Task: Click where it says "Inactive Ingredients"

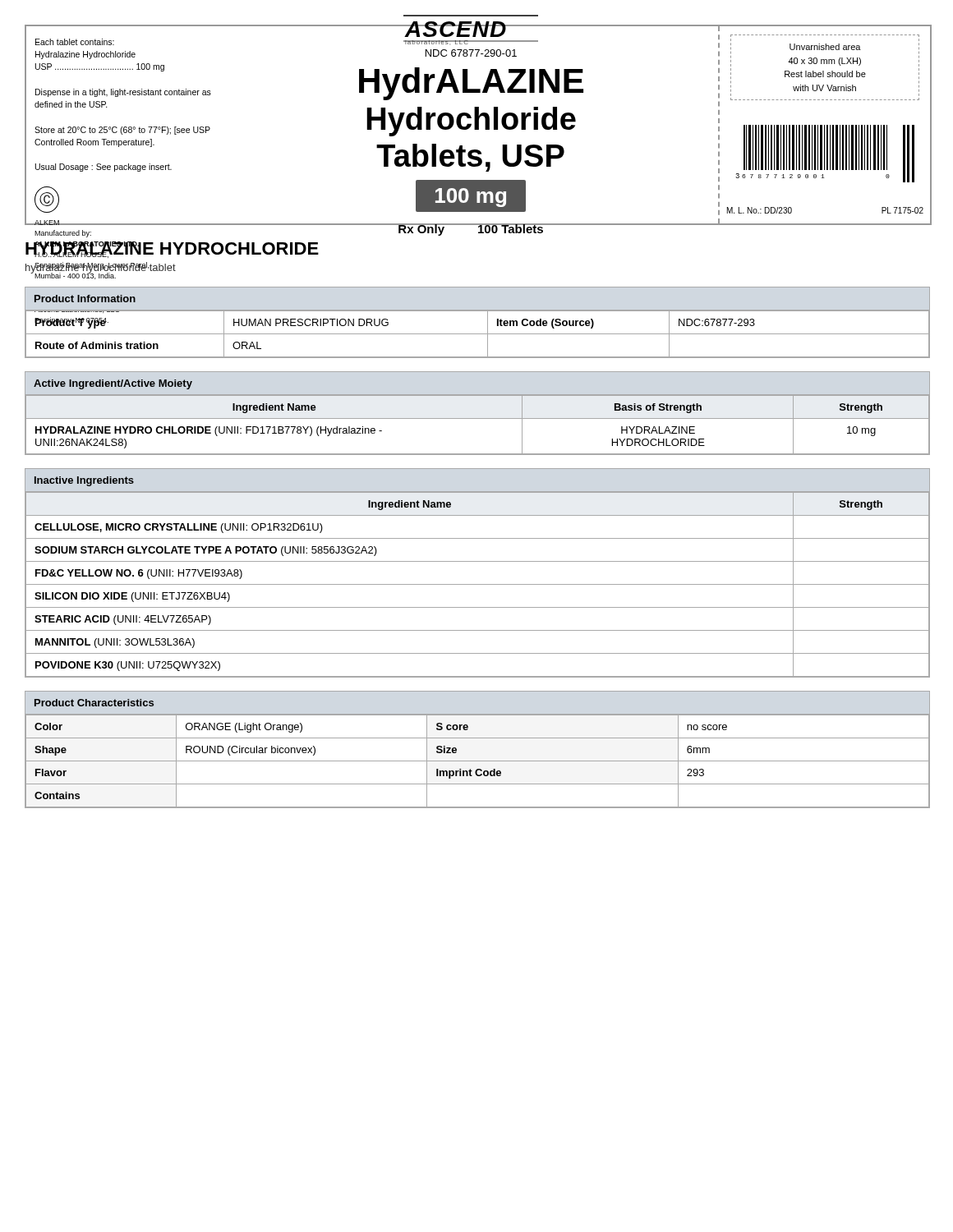Action: click(x=84, y=480)
